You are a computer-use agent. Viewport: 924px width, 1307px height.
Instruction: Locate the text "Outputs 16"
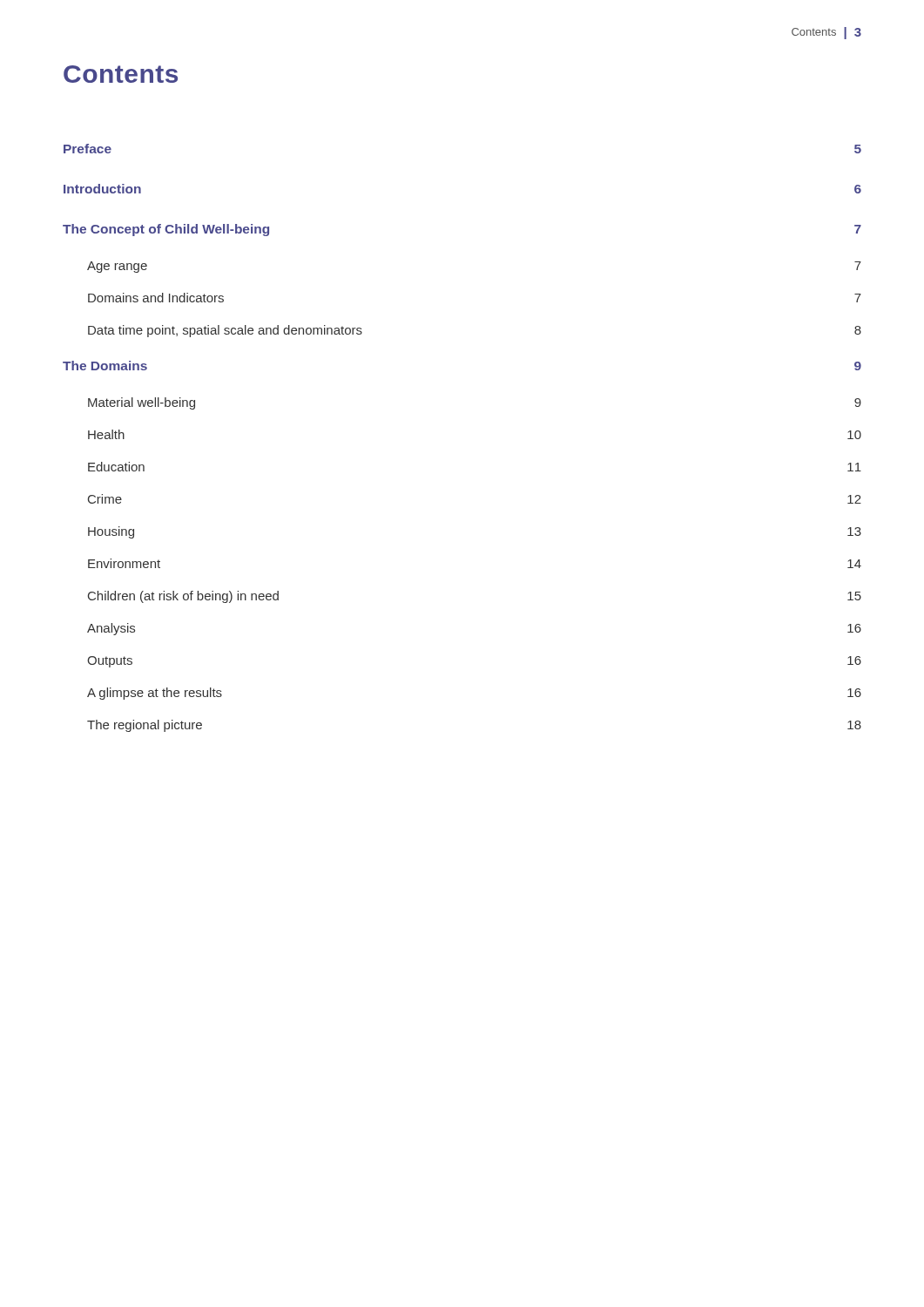point(110,662)
